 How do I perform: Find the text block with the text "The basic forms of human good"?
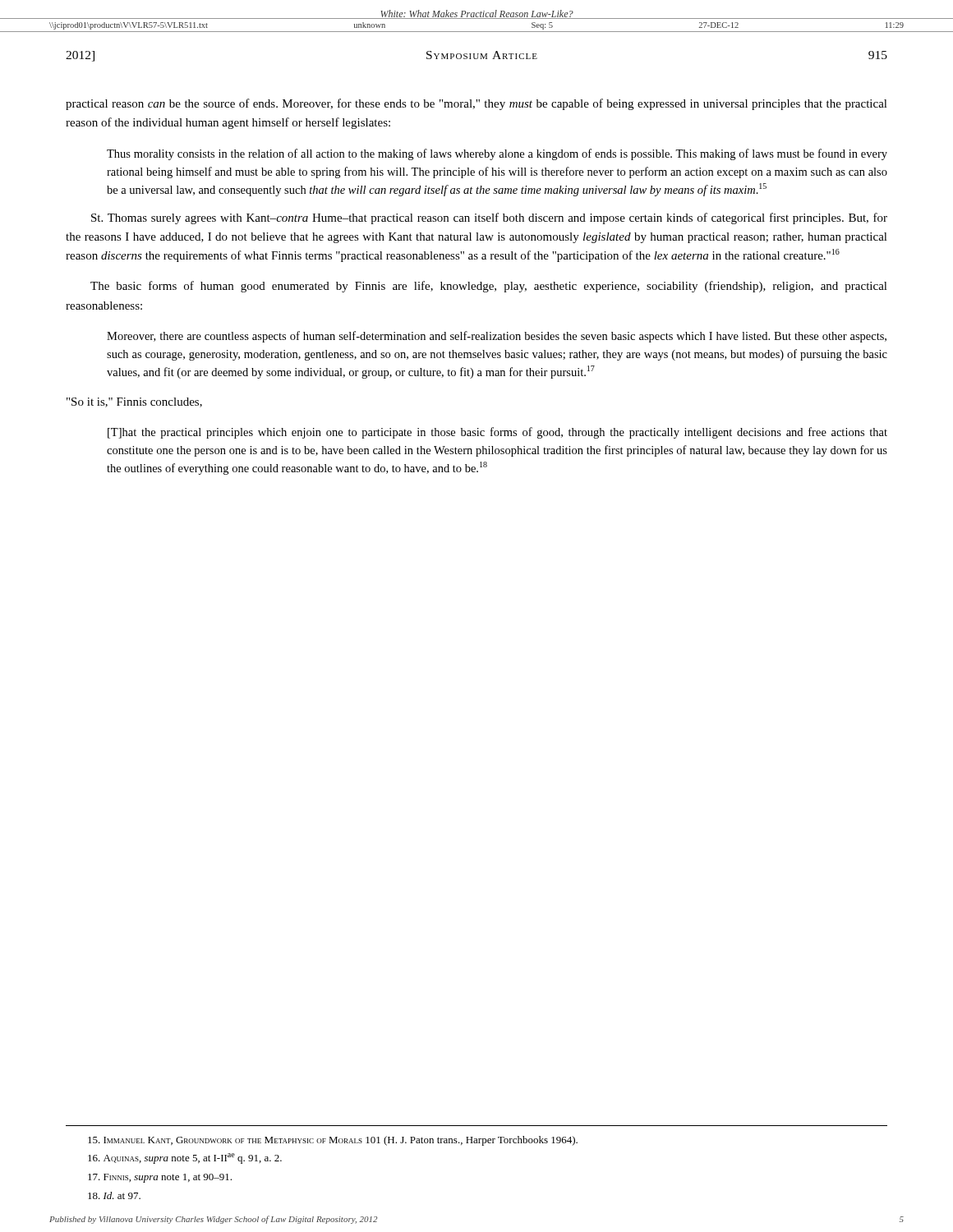476,296
